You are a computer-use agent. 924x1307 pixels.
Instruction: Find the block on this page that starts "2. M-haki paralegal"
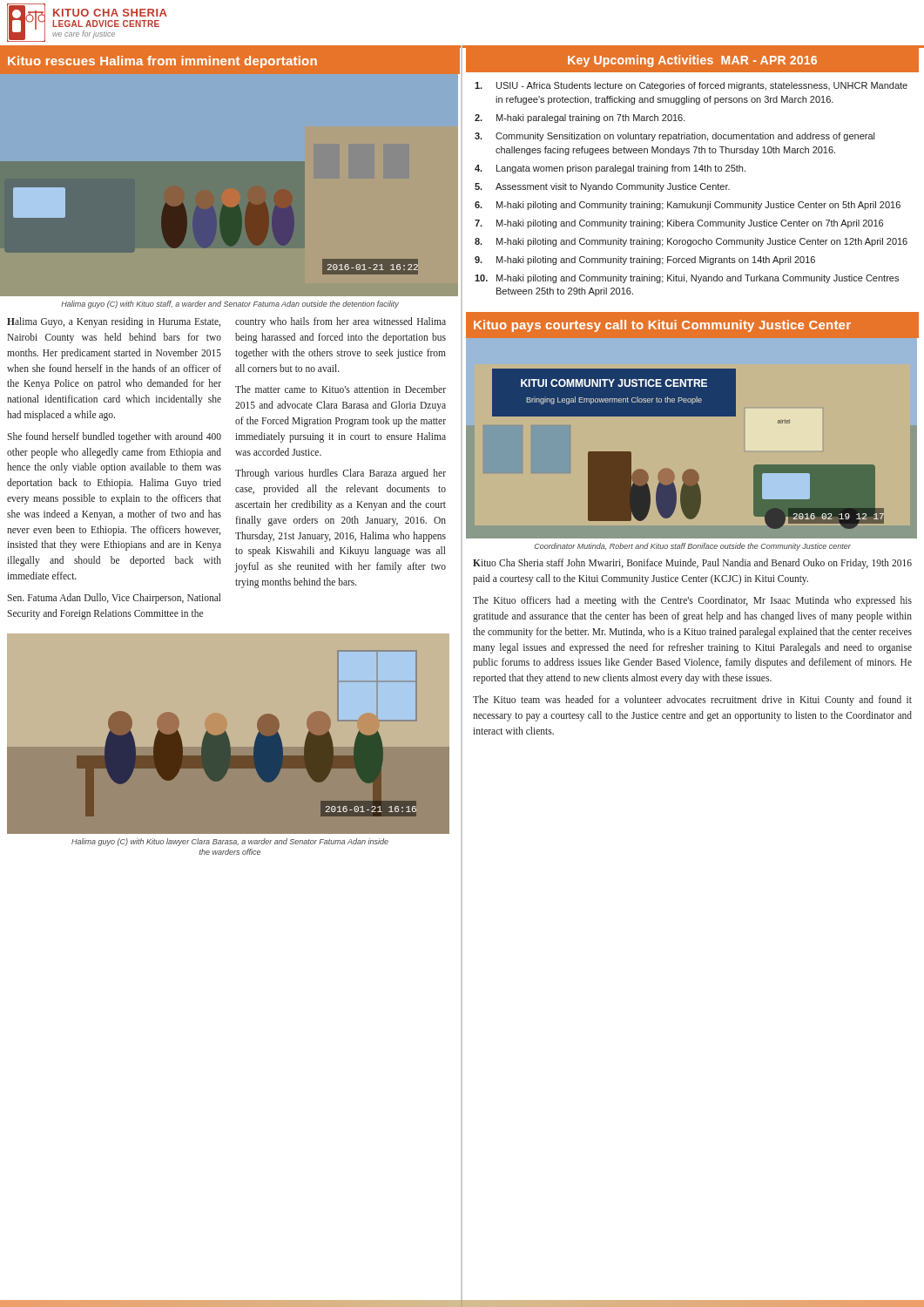coord(580,119)
